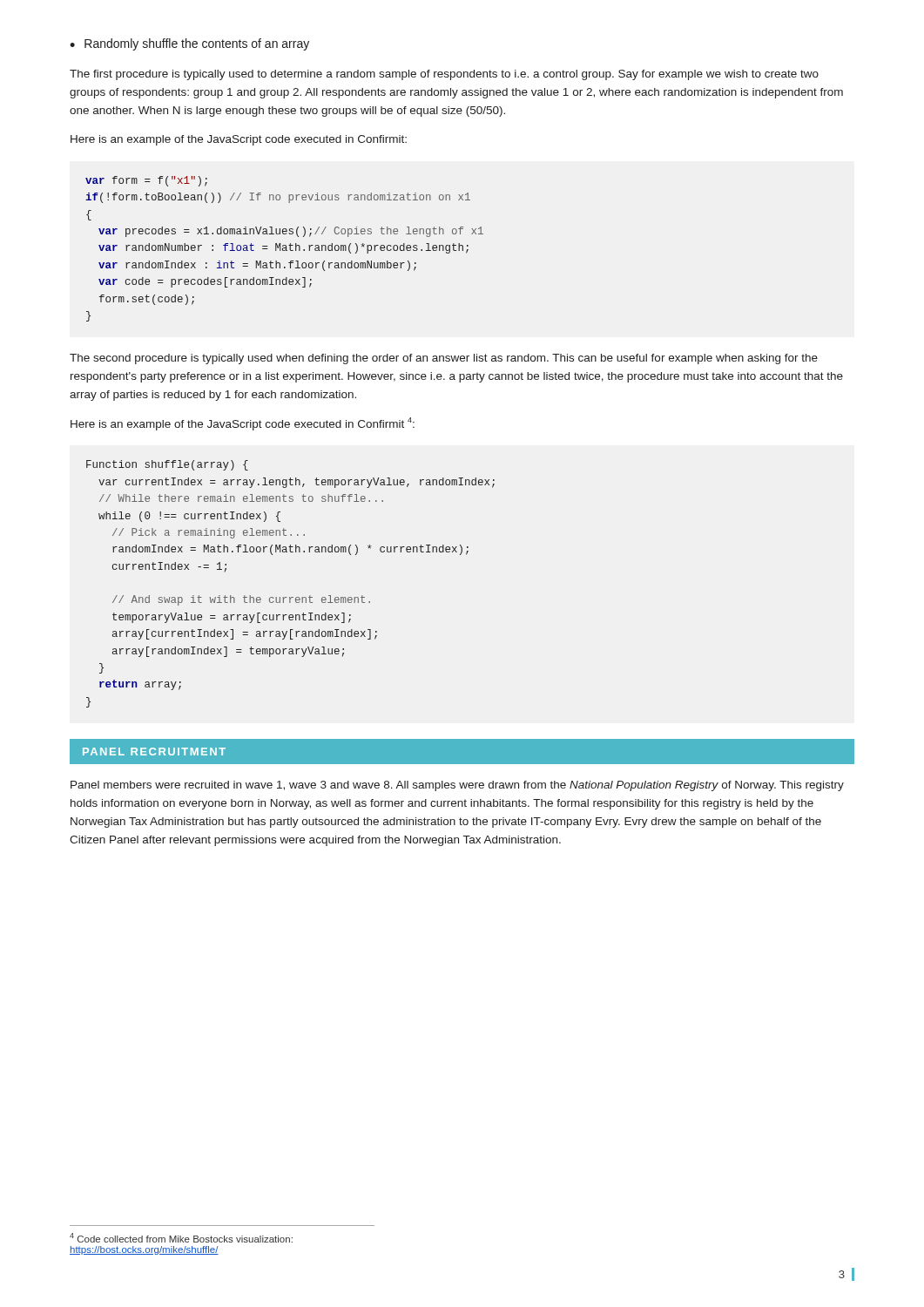
Task: Select the section header that reads "PANEL RECRUITMENT"
Action: click(x=462, y=752)
